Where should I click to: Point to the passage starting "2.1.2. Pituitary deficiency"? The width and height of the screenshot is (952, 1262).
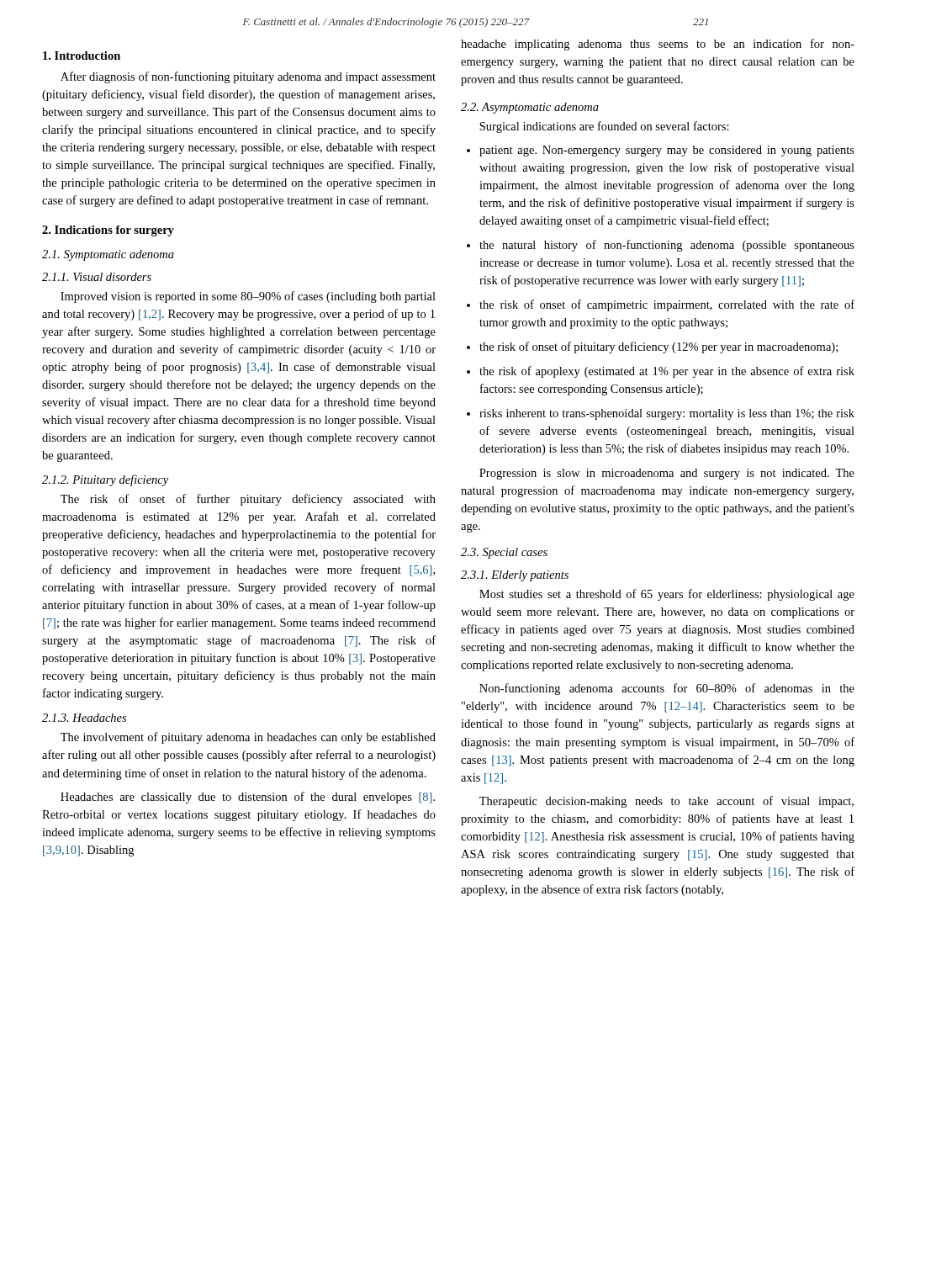point(105,480)
